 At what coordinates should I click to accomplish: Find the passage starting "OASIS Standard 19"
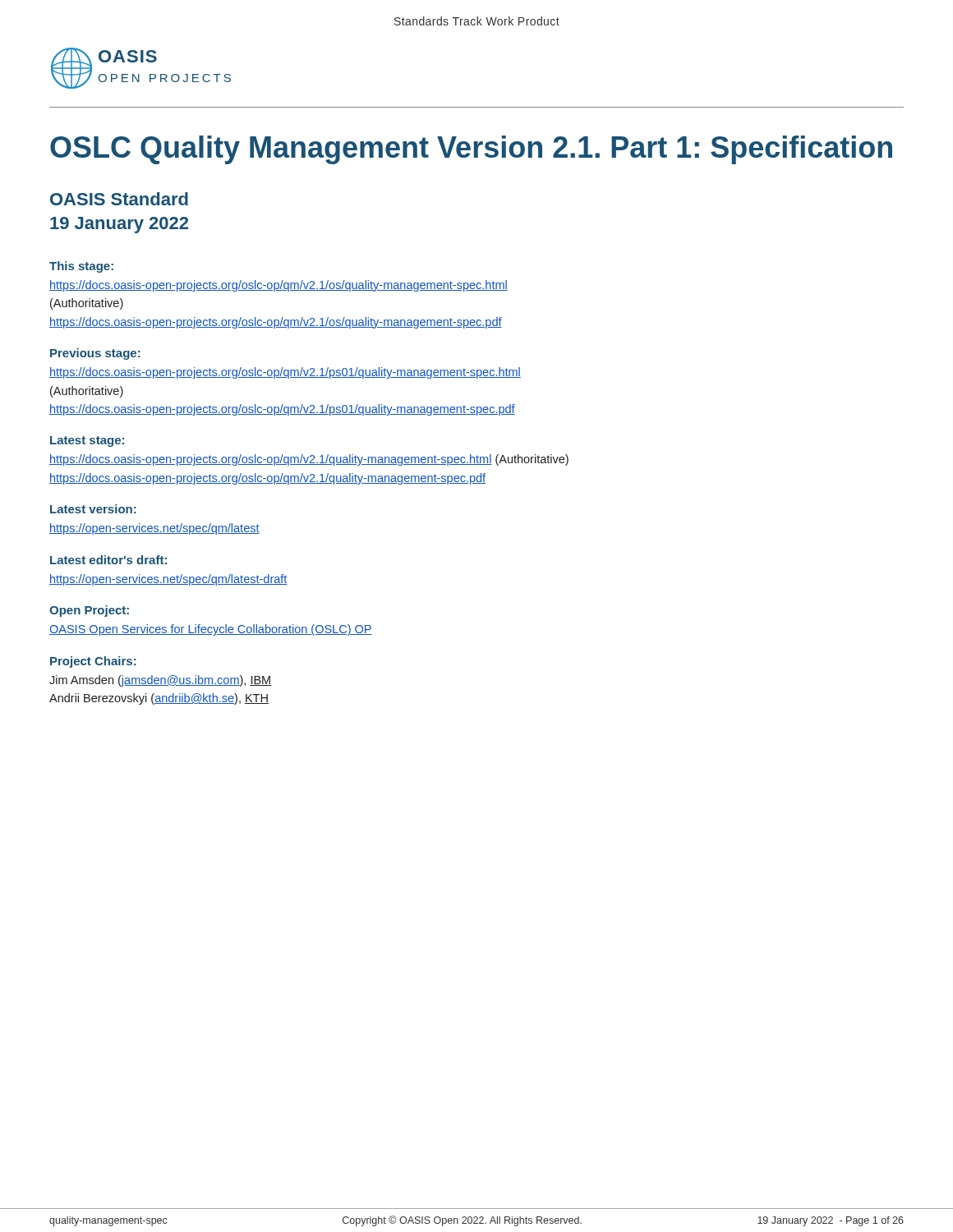119,199
